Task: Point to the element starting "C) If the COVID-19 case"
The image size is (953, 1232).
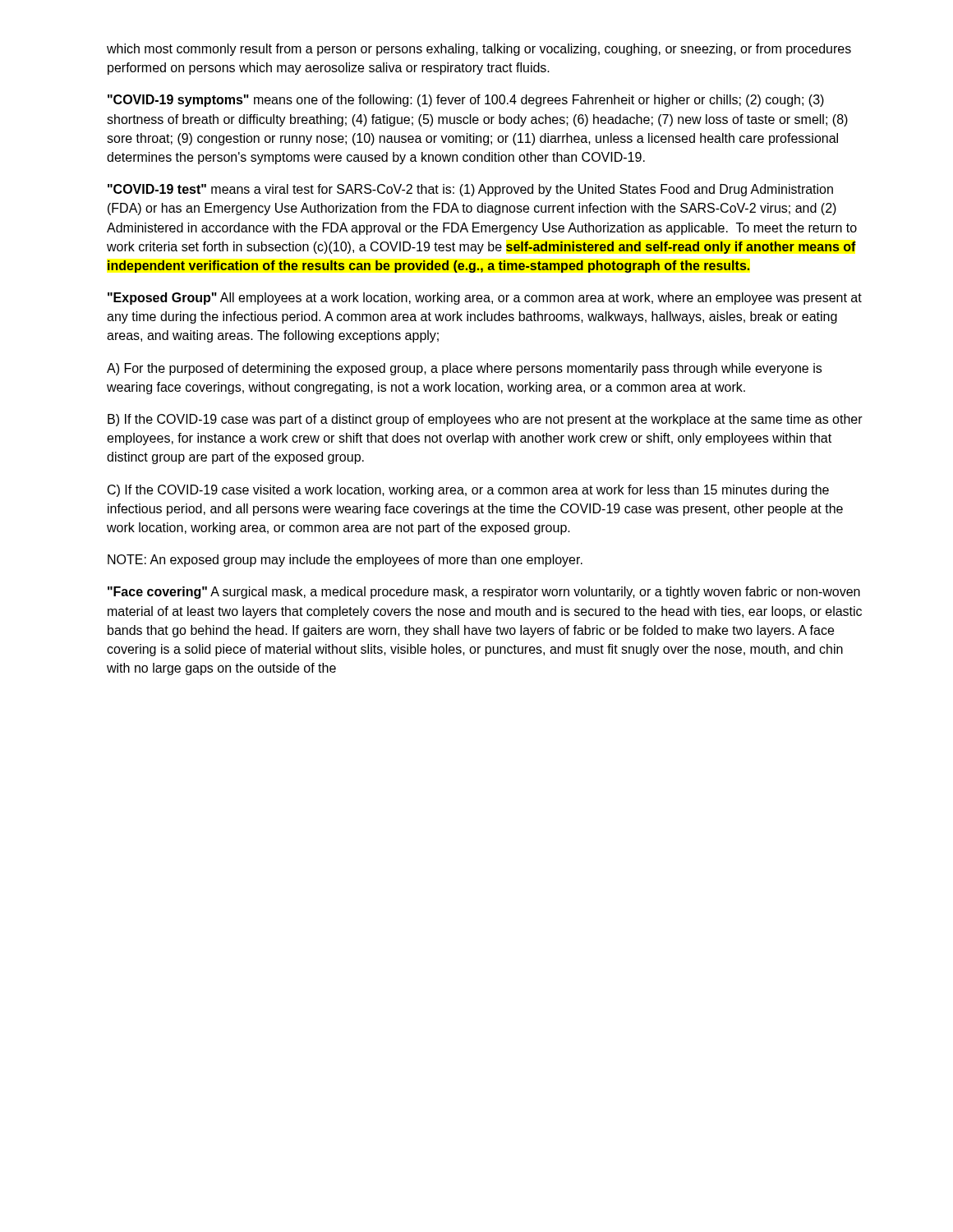Action: (x=475, y=509)
